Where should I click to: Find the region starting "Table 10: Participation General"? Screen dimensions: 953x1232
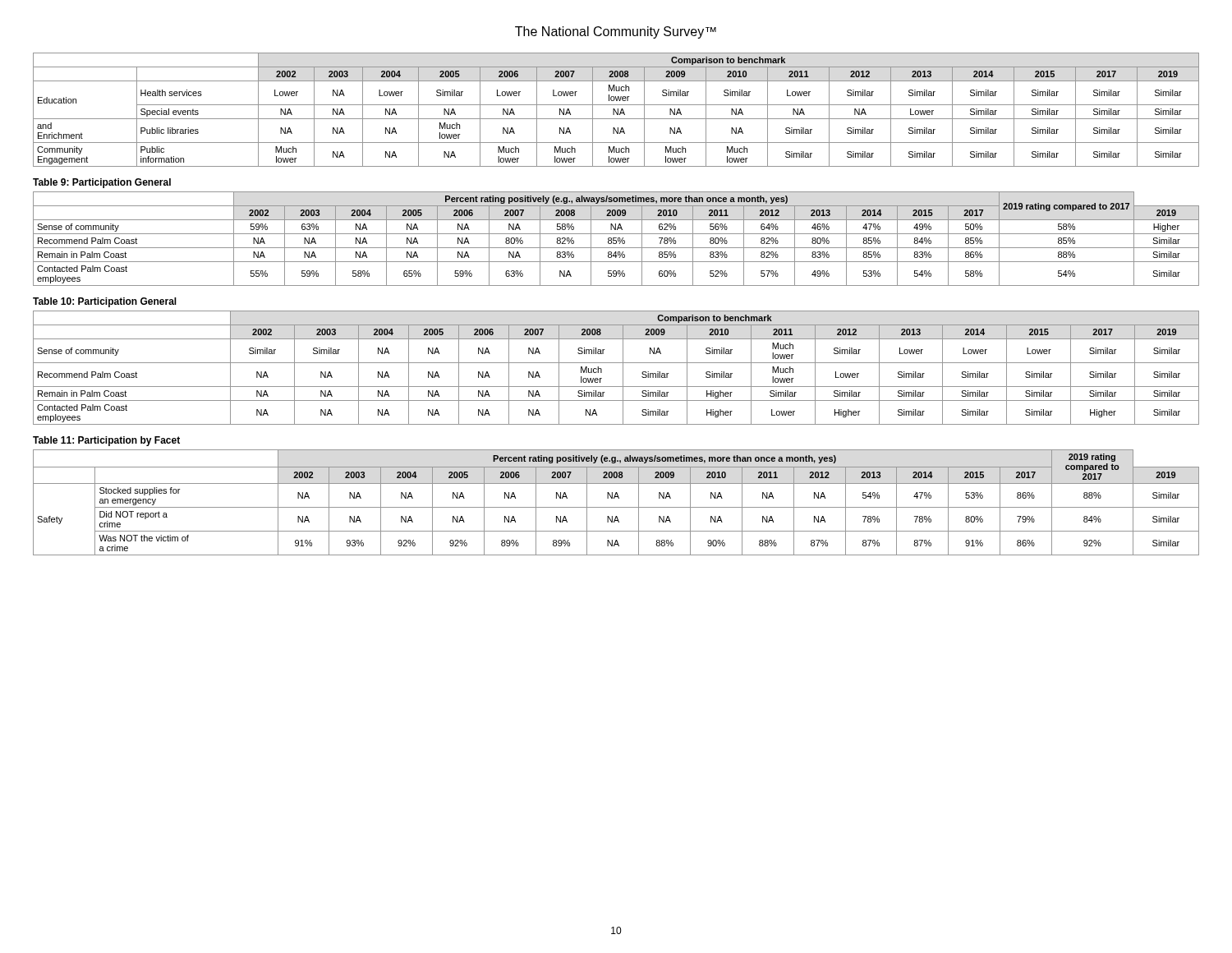(105, 301)
